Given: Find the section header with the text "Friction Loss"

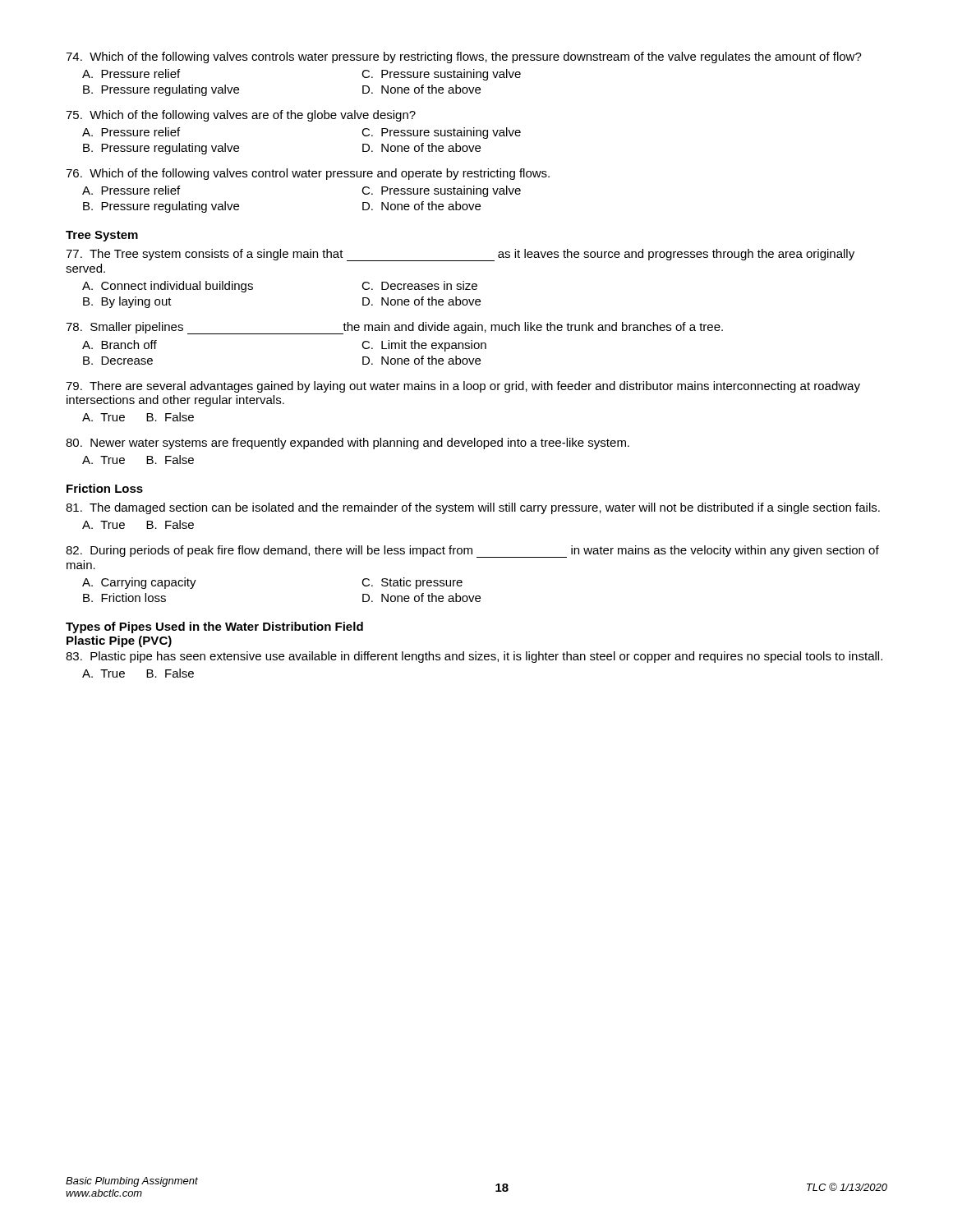Looking at the screenshot, I should point(104,488).
